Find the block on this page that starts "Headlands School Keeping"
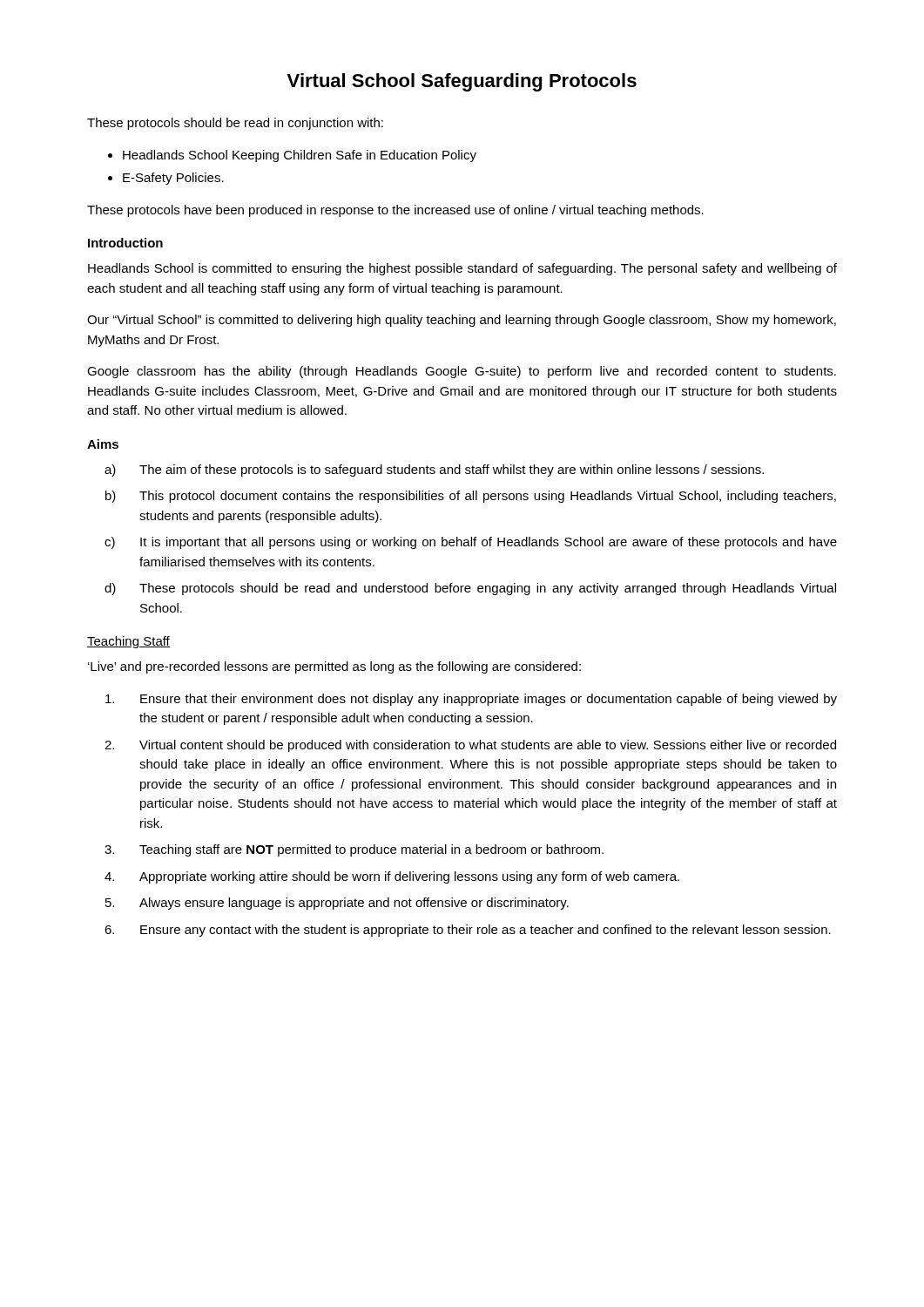 (299, 154)
